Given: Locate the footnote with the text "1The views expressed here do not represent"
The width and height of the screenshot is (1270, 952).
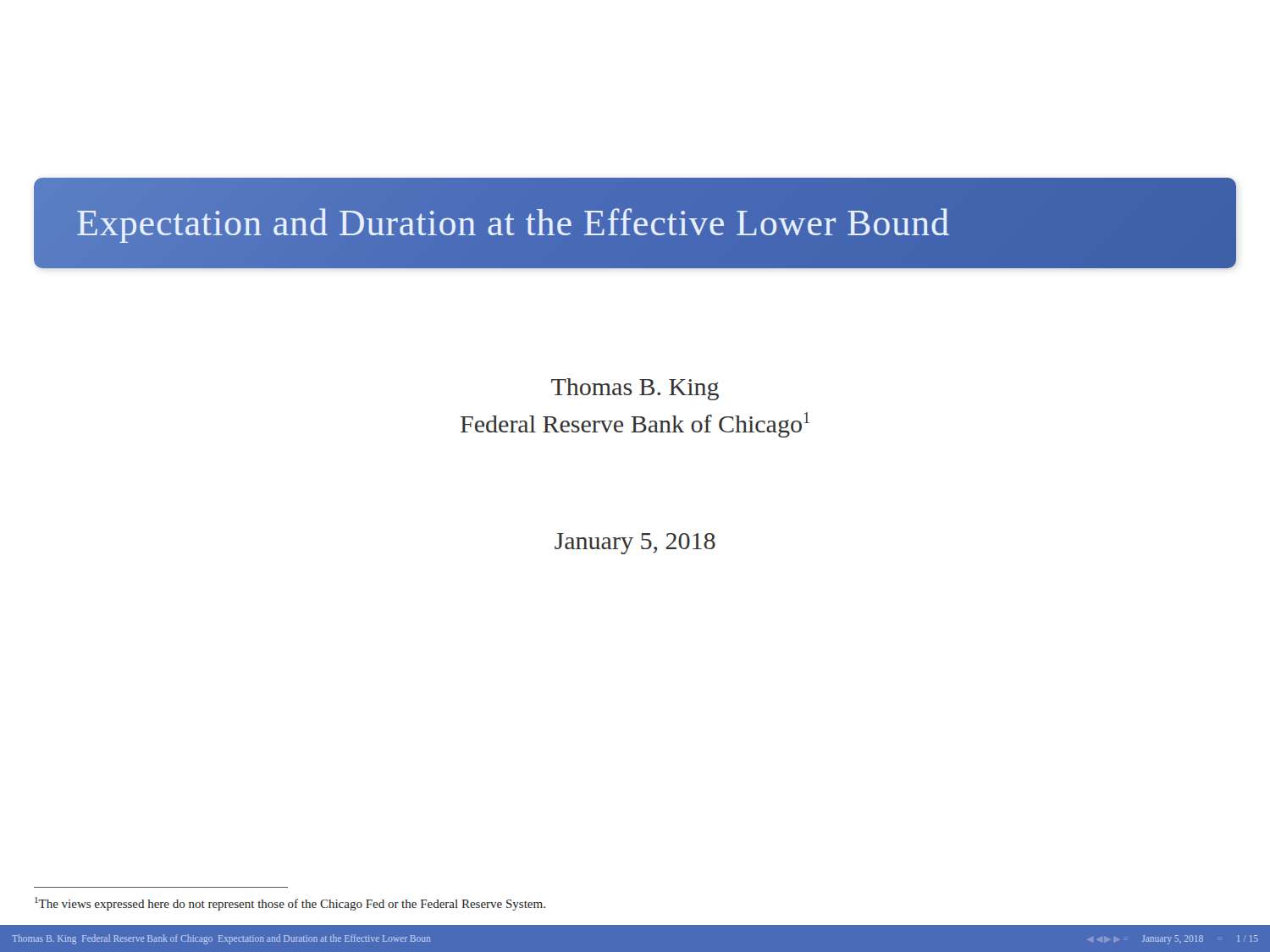Looking at the screenshot, I should coord(381,900).
